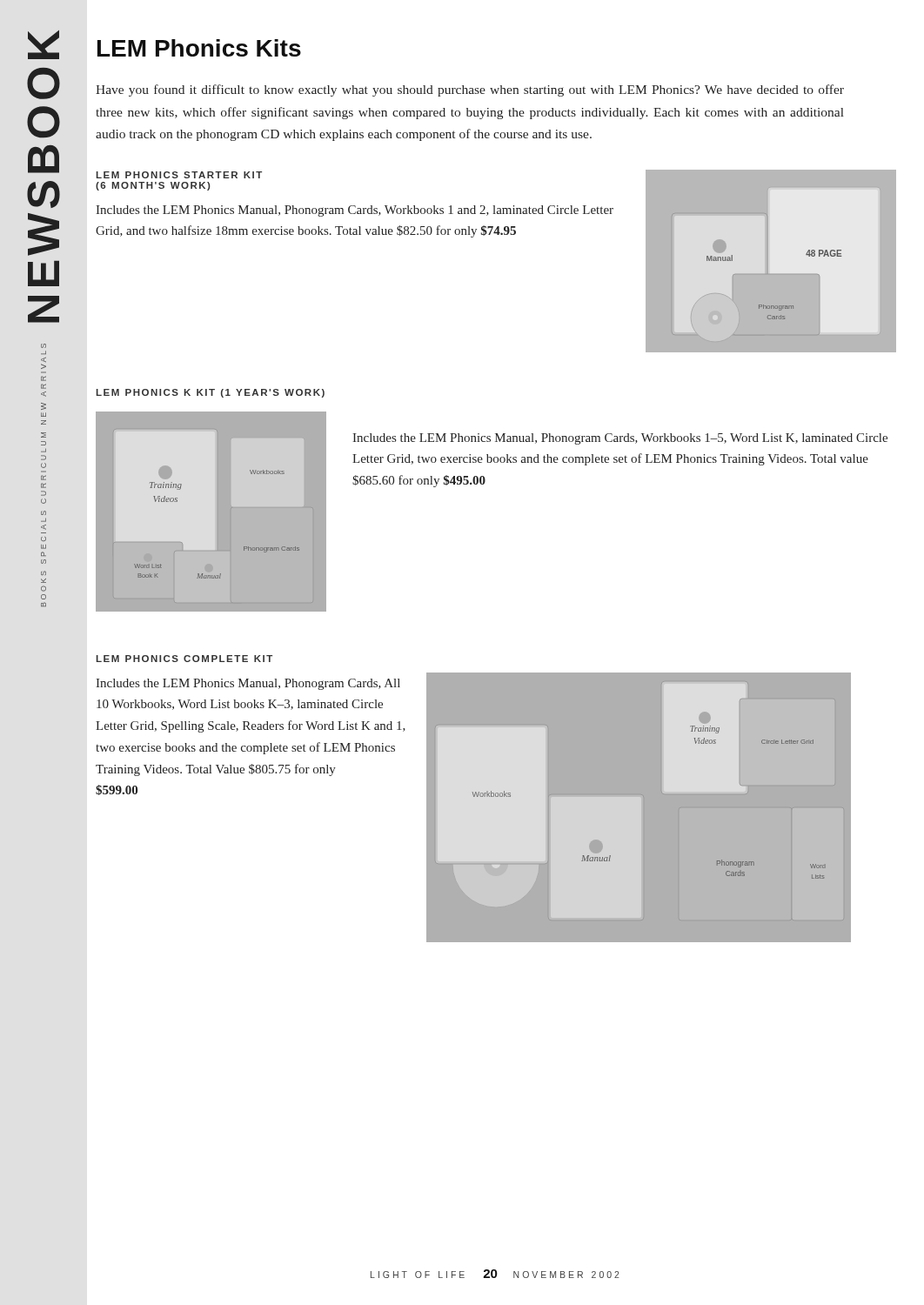The image size is (924, 1305).
Task: Click on the block starting "LEM PHONICS STARTER KIT(6 MONTH'S WORK)"
Action: 180,180
